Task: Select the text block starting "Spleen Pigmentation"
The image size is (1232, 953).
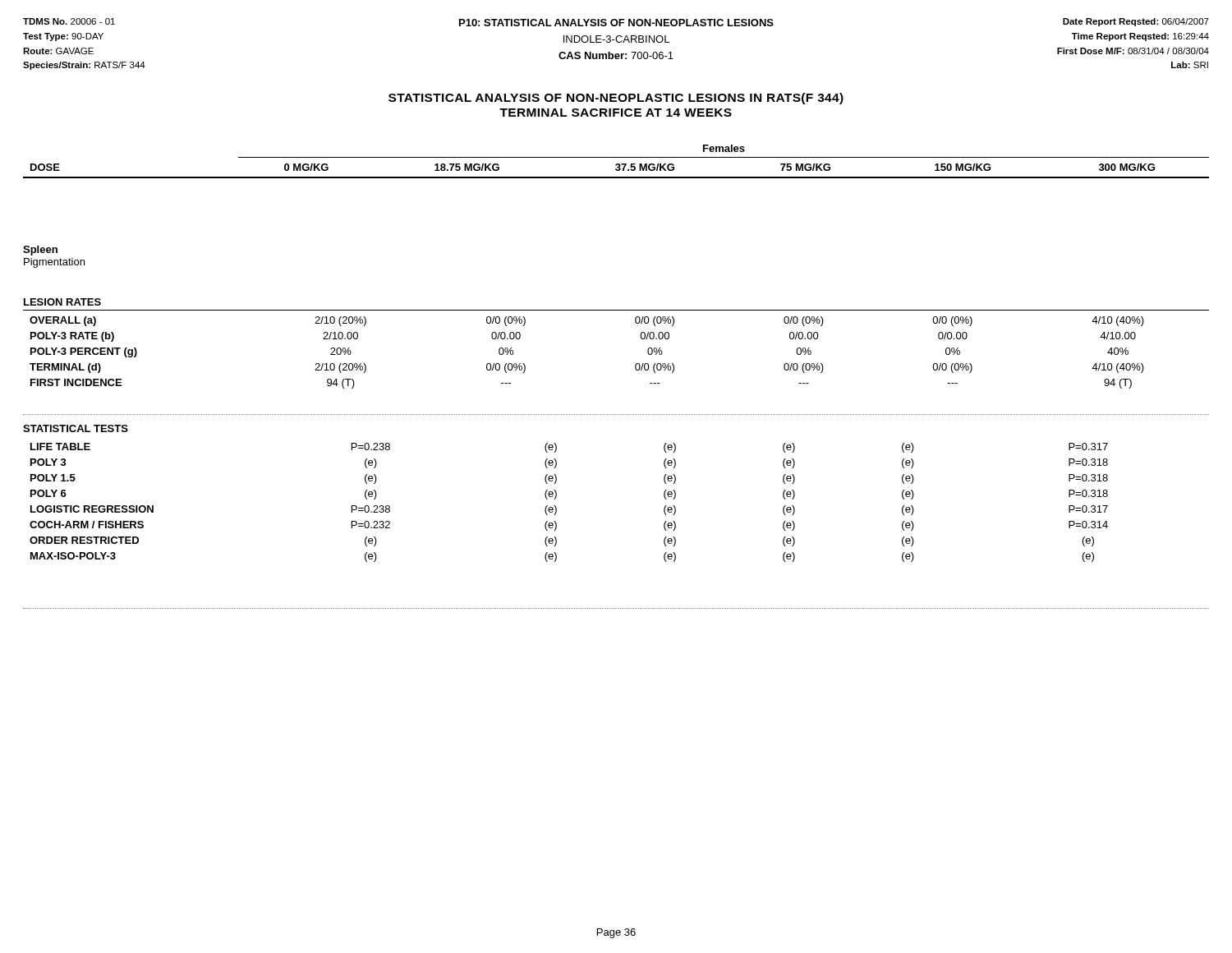Action: [x=54, y=255]
